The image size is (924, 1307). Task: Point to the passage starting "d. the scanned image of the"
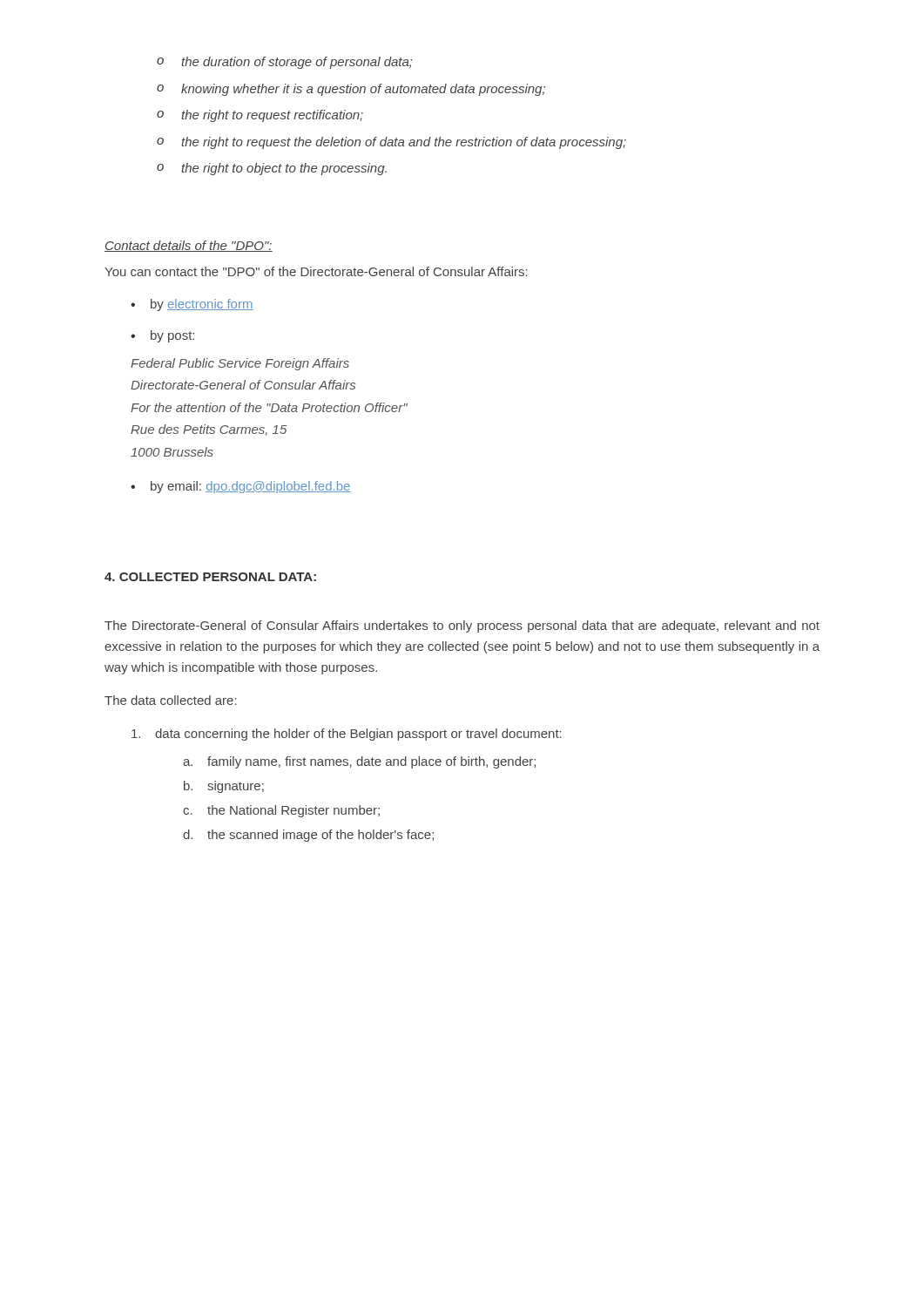pos(309,835)
